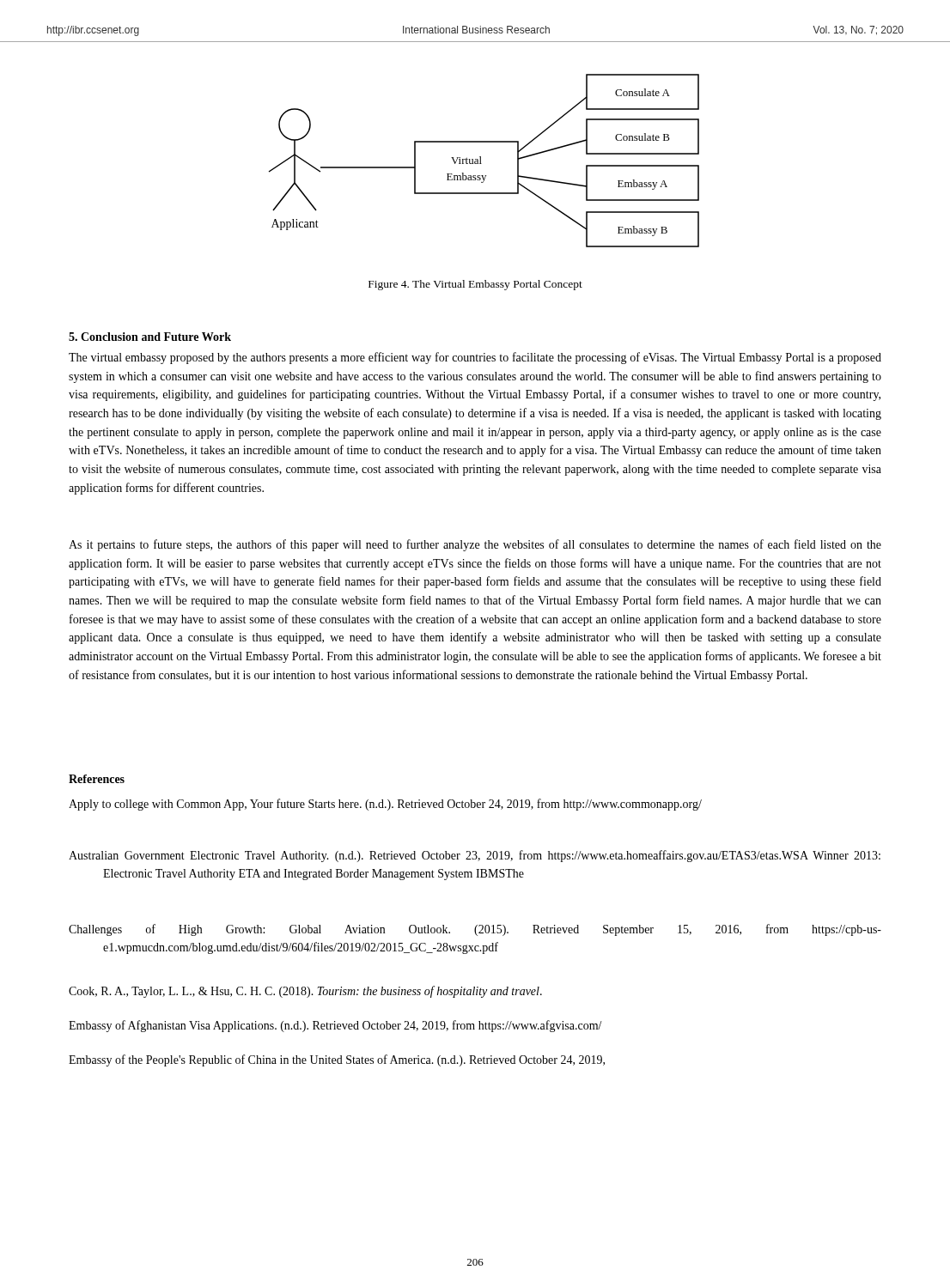Image resolution: width=950 pixels, height=1288 pixels.
Task: Locate the list item with the text "Embassy of the People's"
Action: [x=475, y=1060]
